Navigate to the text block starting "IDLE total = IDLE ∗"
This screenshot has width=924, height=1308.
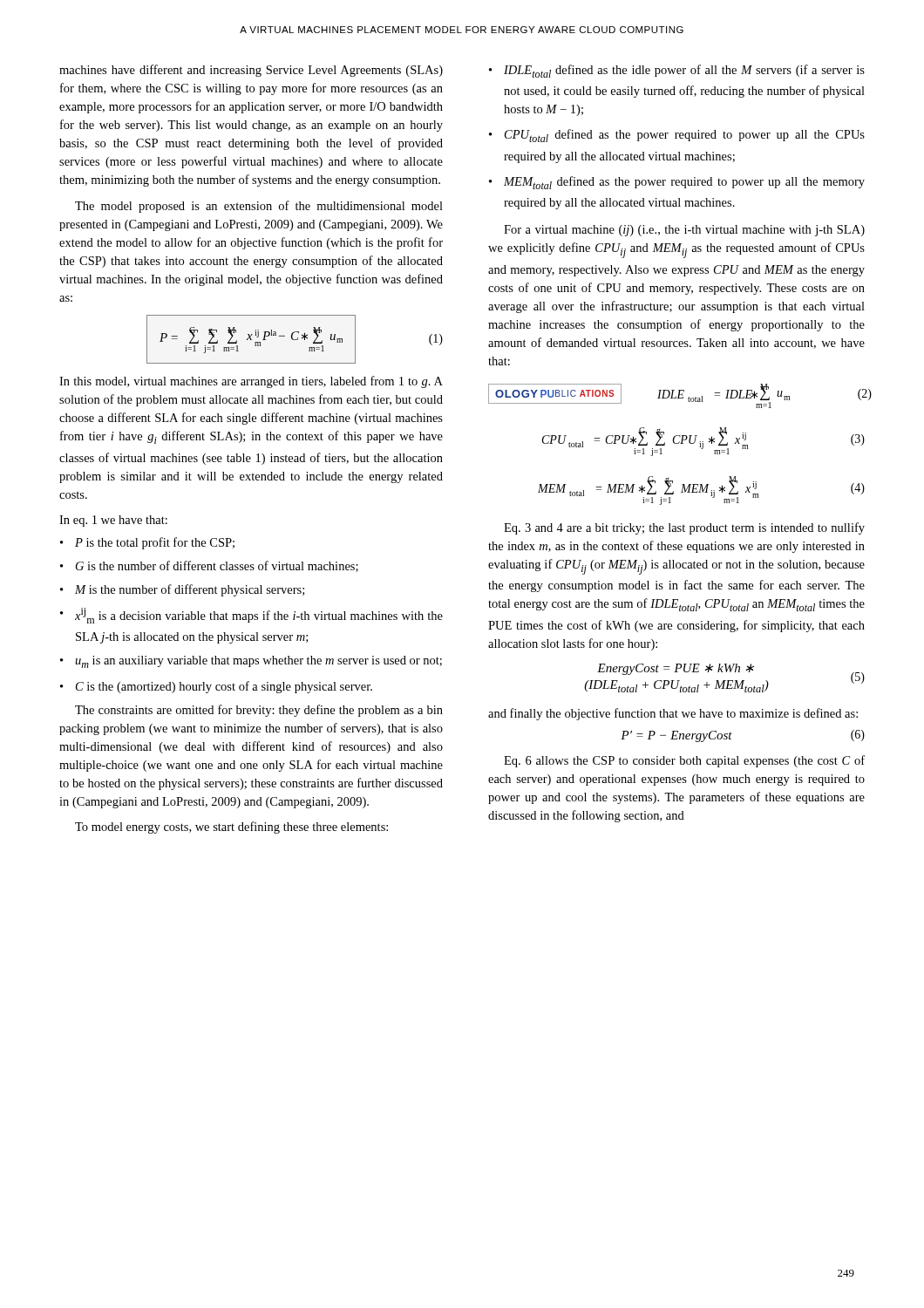(x=761, y=394)
